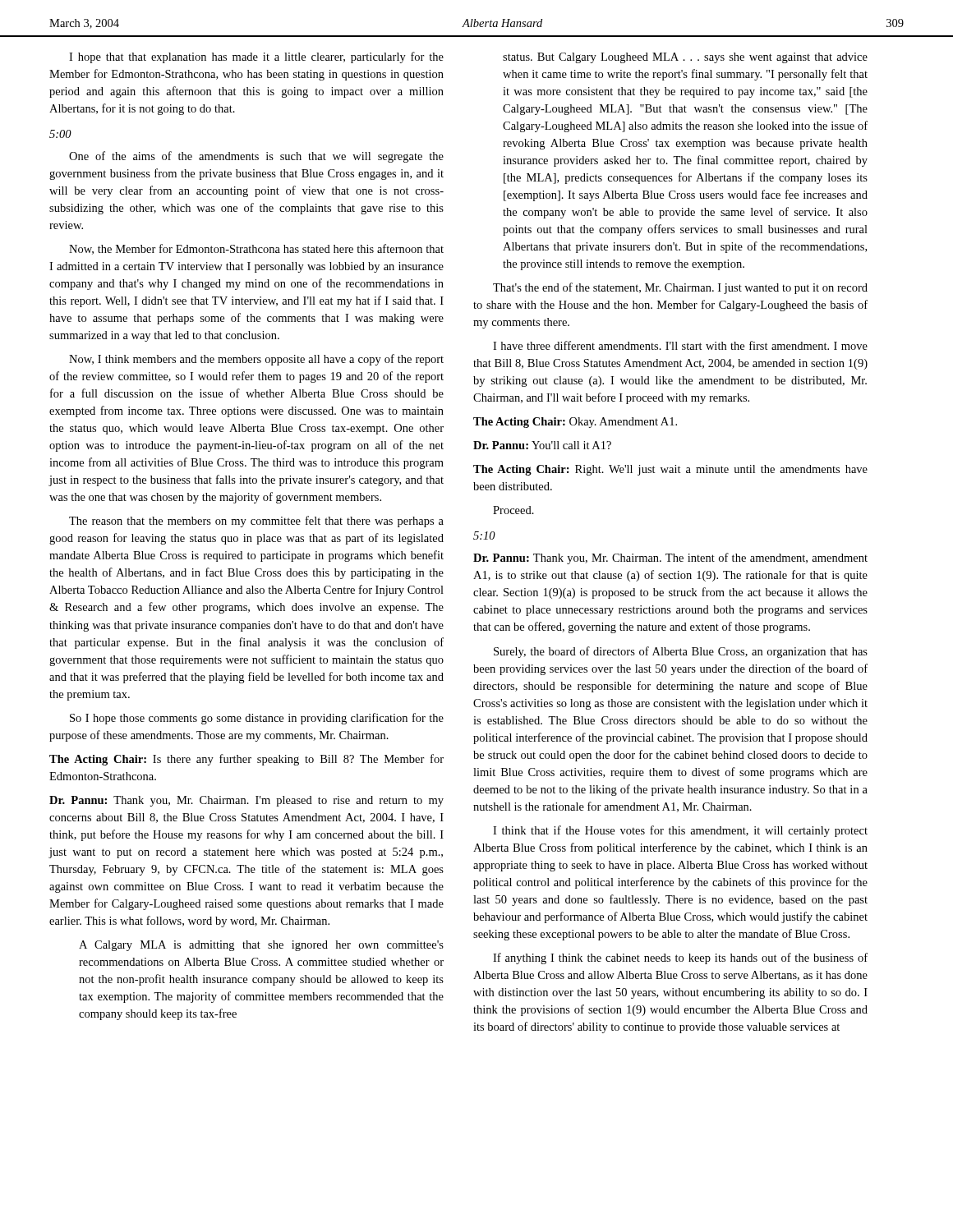Viewport: 953px width, 1232px height.
Task: Select the text block starting "The Acting Chair: Is"
Action: [246, 768]
